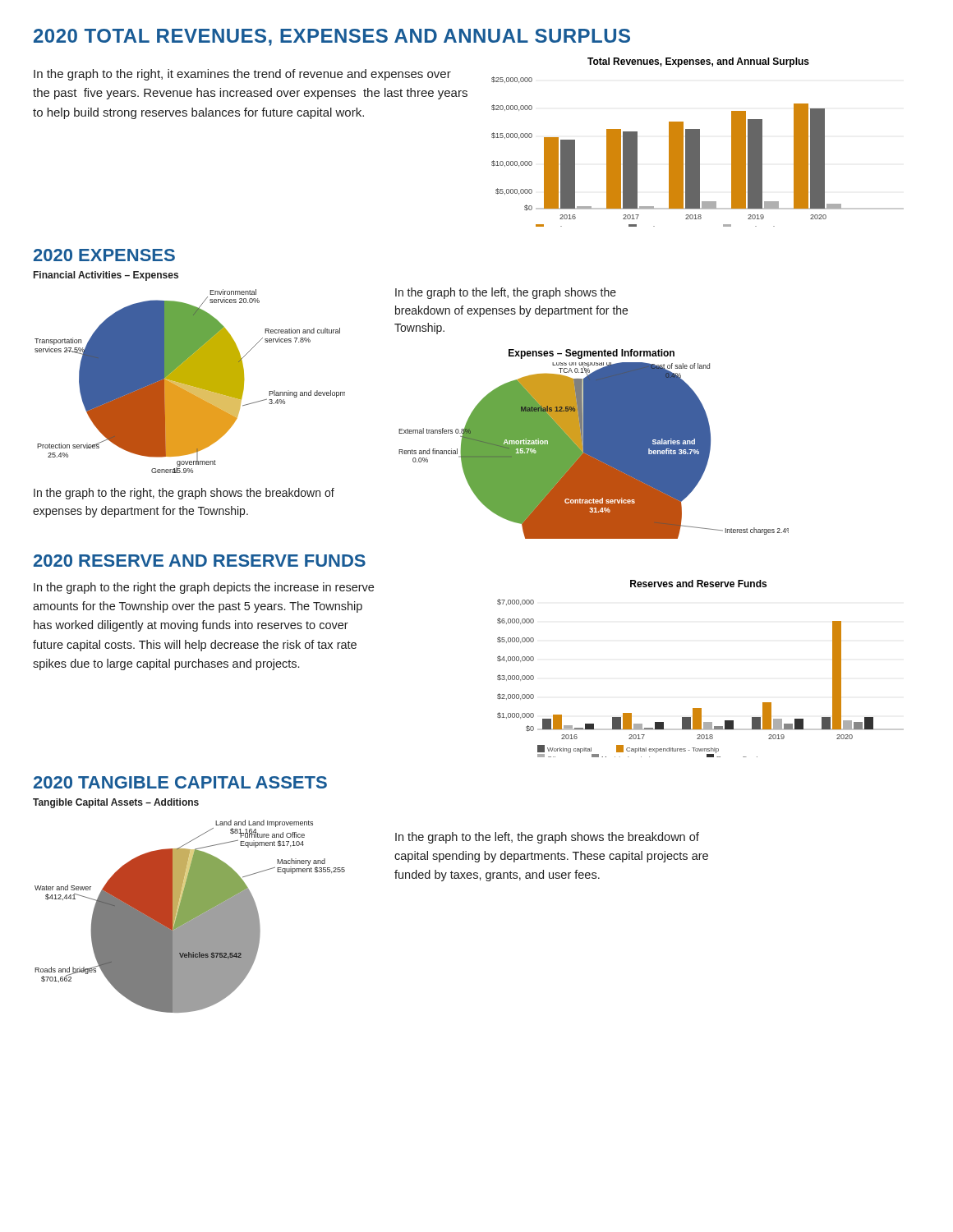
Task: Select the text starting "2020 TANGIBLE CAPITAL"
Action: click(x=180, y=782)
